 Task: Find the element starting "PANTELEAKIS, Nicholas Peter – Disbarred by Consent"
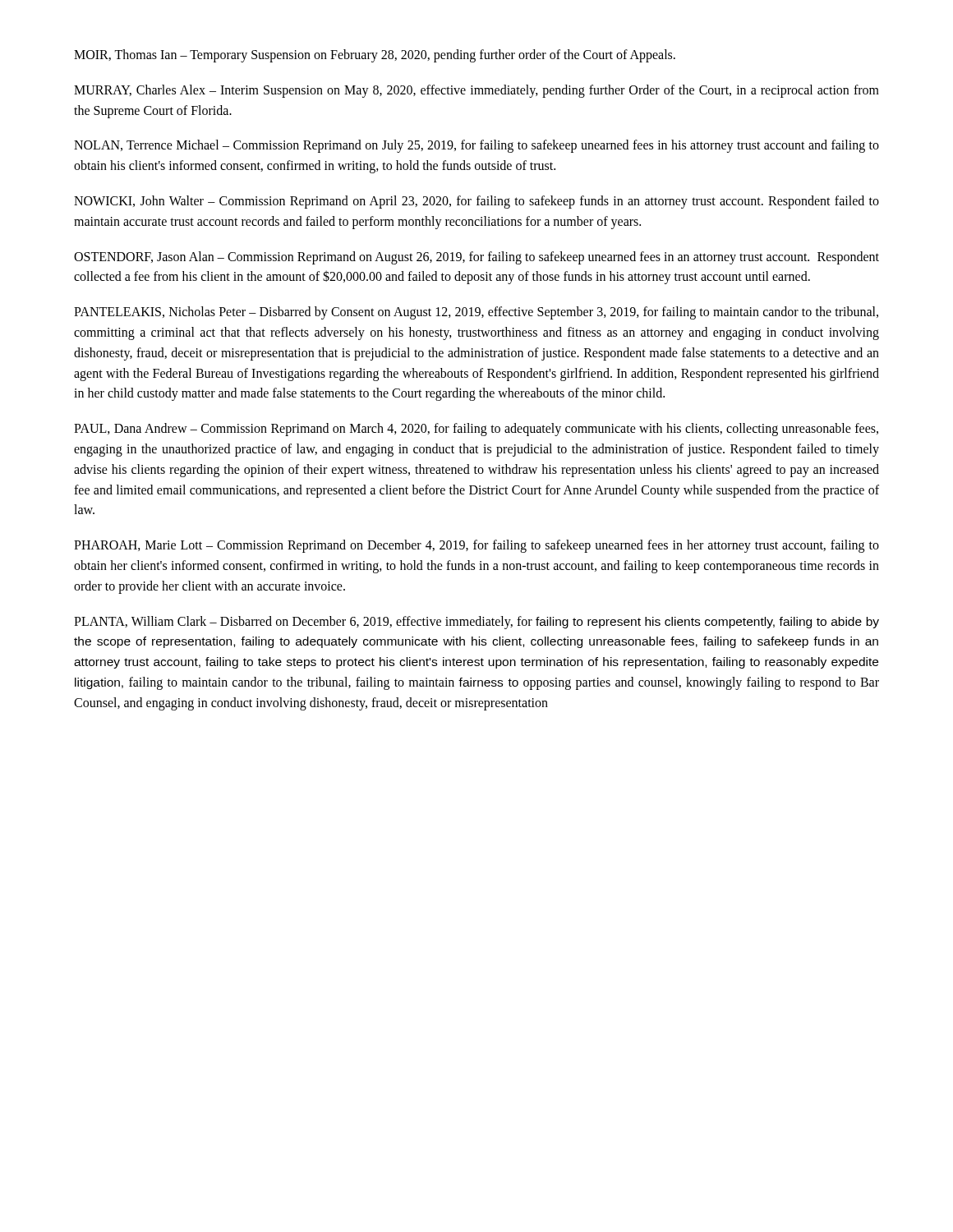(x=476, y=353)
